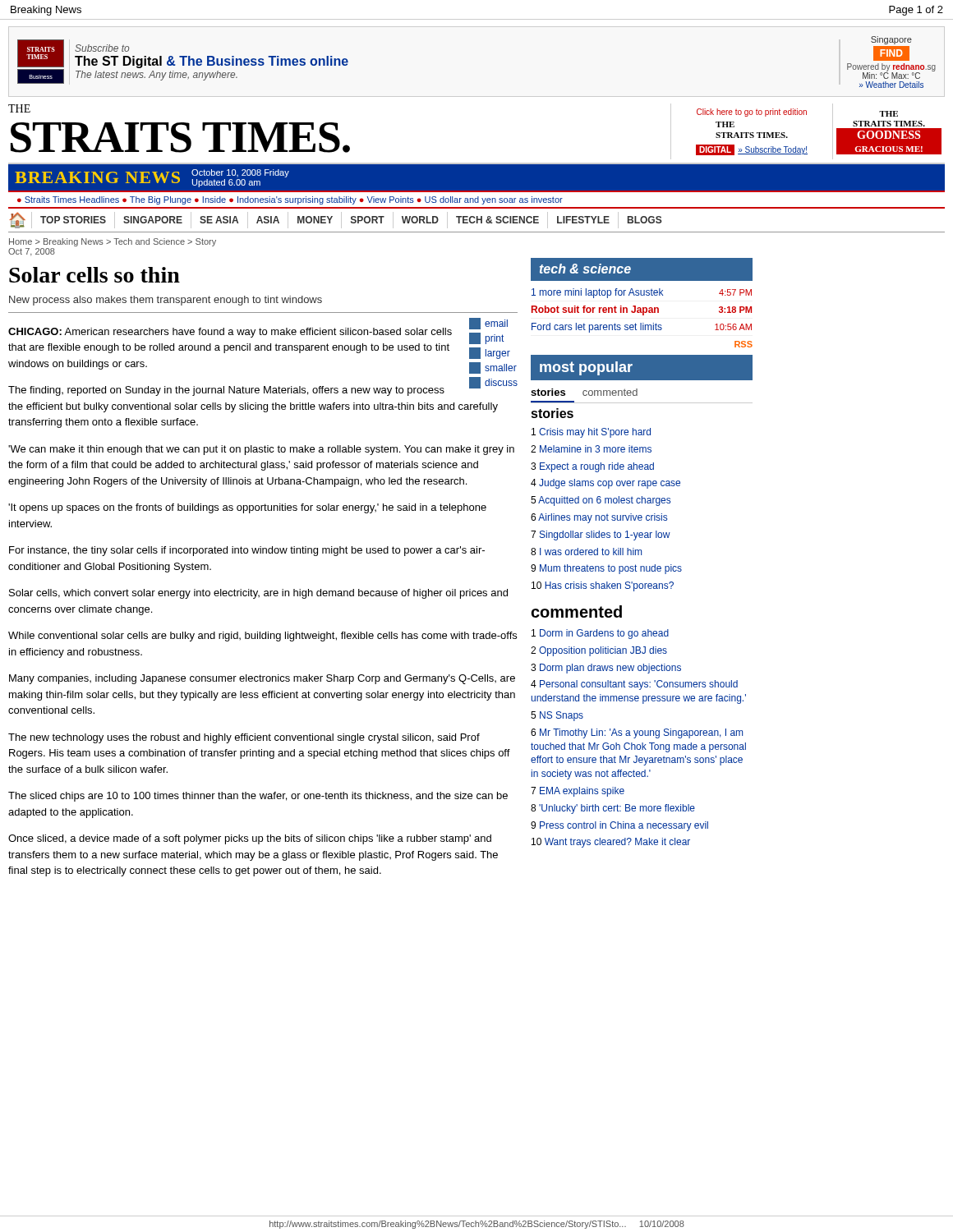Image resolution: width=953 pixels, height=1232 pixels.
Task: Point to the passage starting "Home > Breaking News > Tech and"
Action: [x=112, y=246]
